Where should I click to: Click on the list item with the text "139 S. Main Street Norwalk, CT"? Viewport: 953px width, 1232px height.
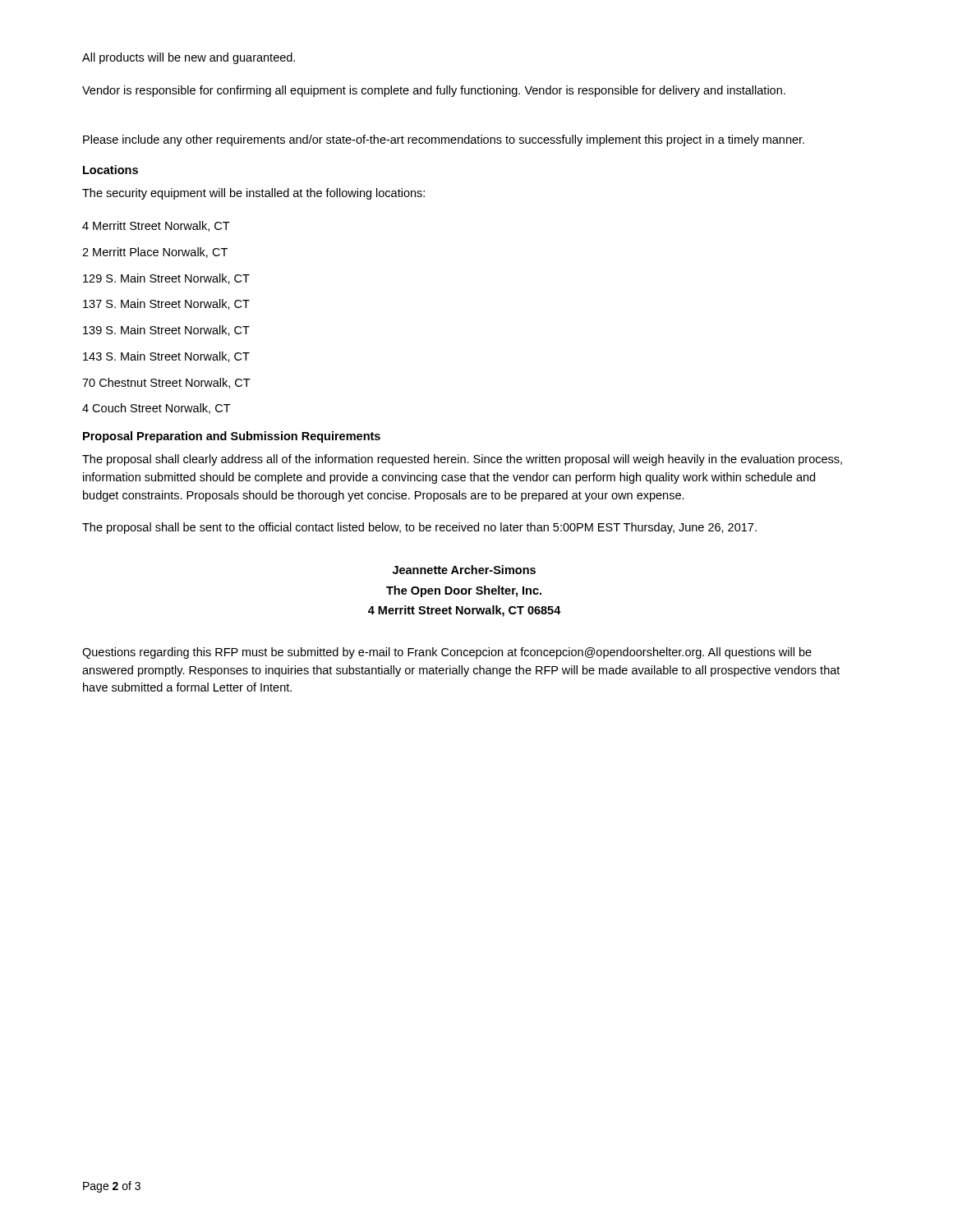pyautogui.click(x=166, y=330)
